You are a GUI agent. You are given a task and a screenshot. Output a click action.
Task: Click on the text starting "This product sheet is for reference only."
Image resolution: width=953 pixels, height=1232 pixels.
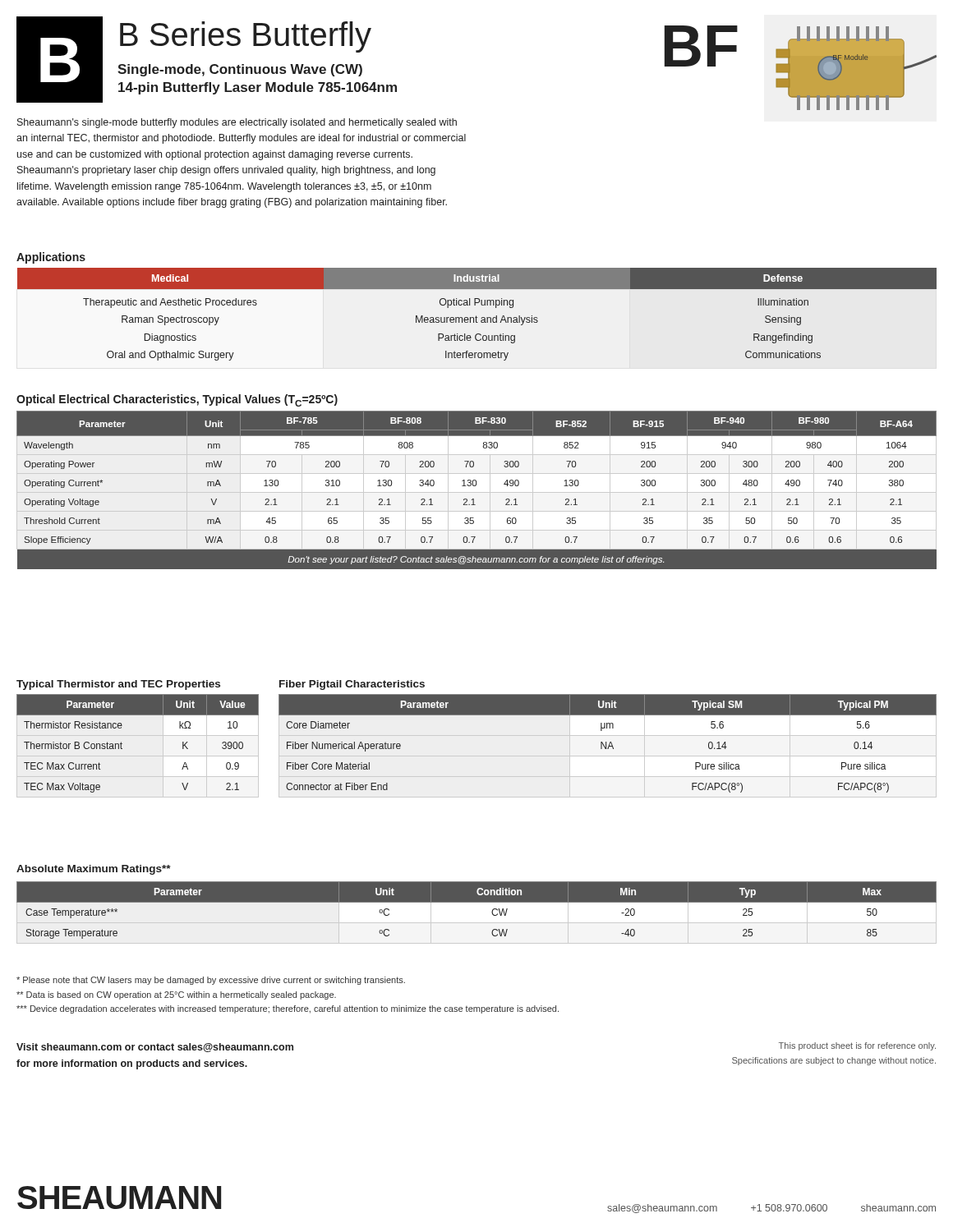click(x=834, y=1053)
